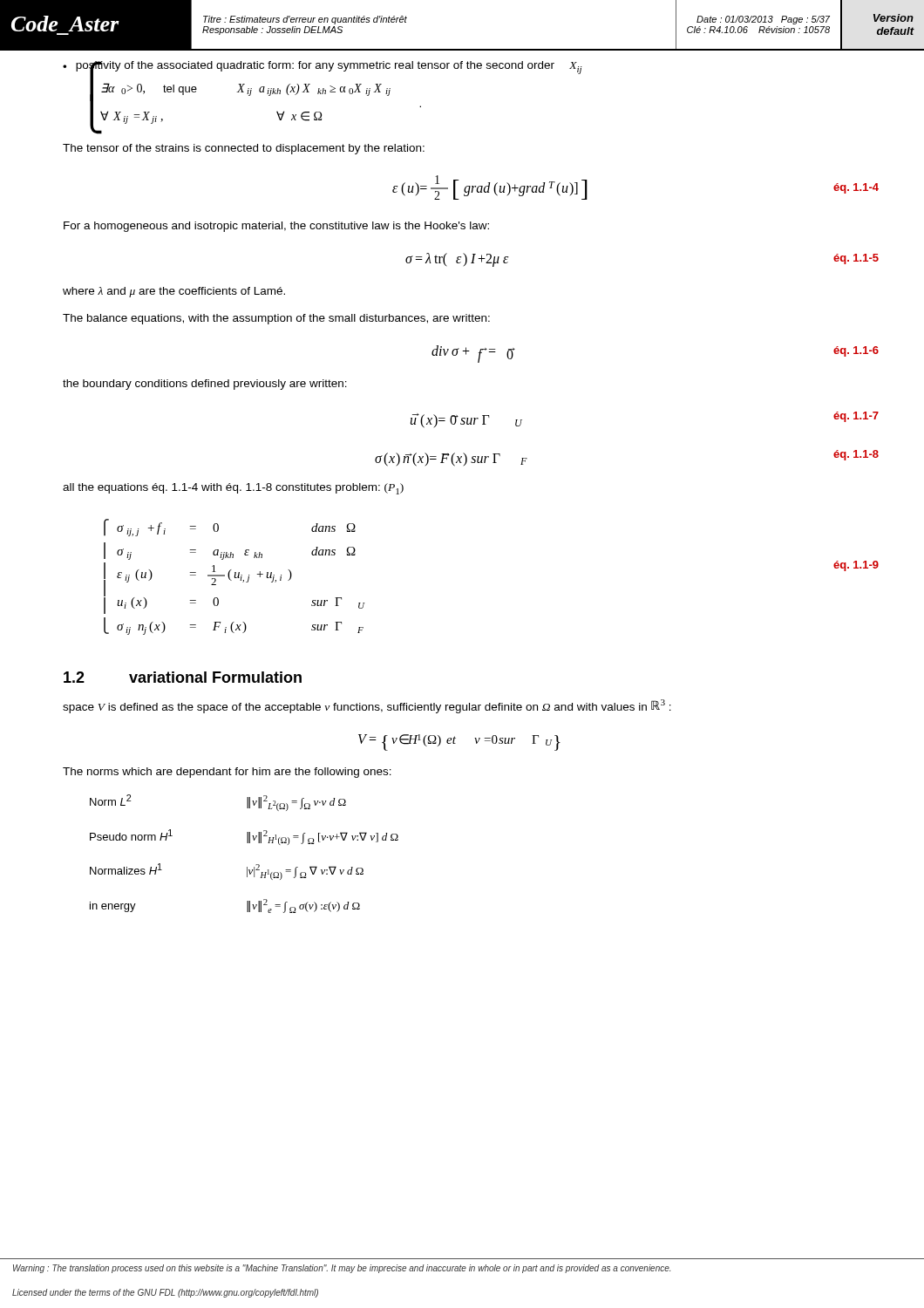Locate the text block with the text "Norm L2 ‖v‖2L2(Ω) = ∫Ω v·v"
The image size is (924, 1308).
[122, 803]
